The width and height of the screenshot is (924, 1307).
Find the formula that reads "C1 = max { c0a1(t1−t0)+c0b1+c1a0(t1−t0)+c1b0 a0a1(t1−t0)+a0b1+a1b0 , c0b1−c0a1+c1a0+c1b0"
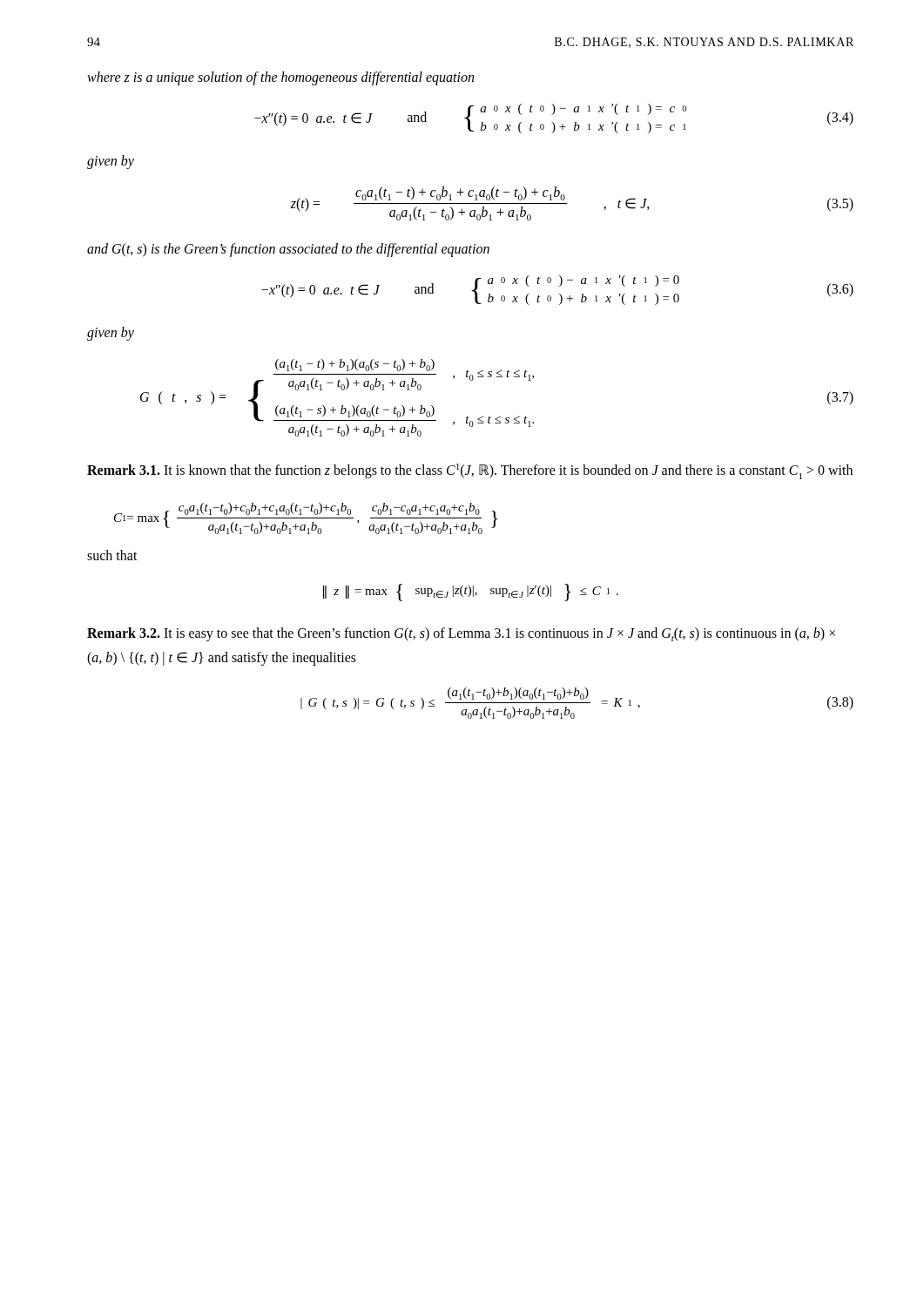pos(307,518)
